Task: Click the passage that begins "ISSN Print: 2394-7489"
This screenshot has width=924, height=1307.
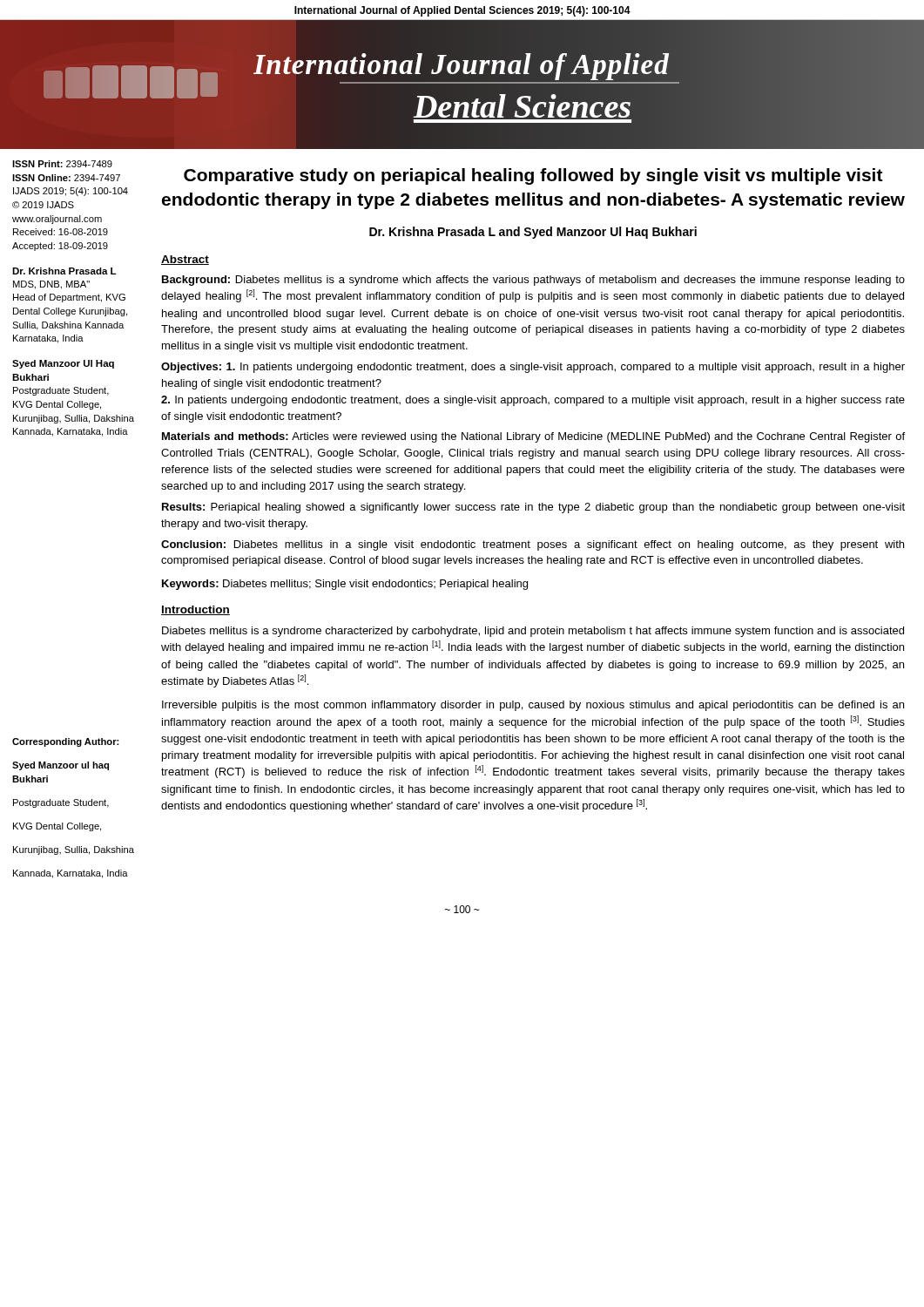Action: pos(78,206)
